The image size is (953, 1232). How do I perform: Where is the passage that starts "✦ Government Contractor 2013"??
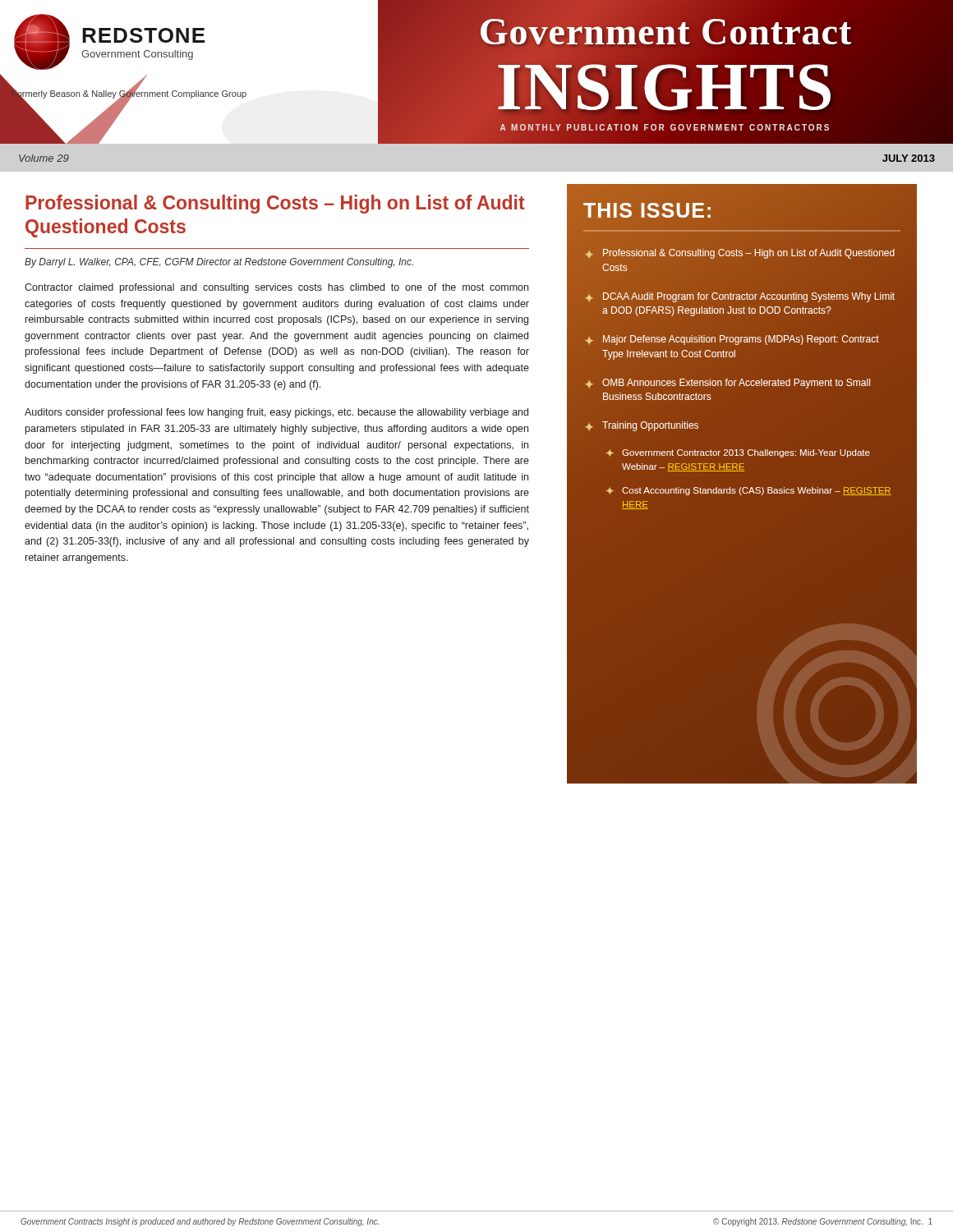753,460
